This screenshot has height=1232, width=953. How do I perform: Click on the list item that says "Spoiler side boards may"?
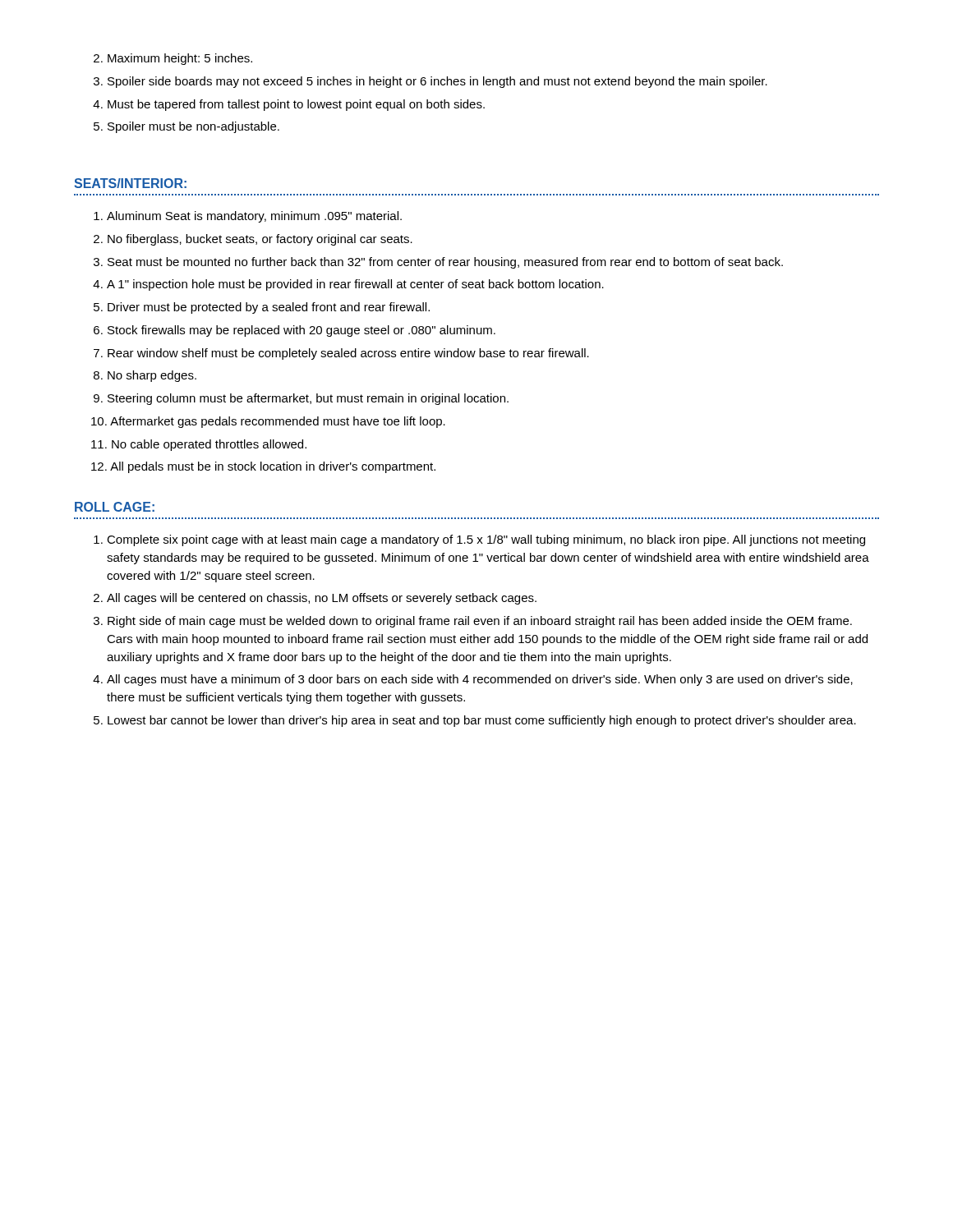tap(493, 81)
